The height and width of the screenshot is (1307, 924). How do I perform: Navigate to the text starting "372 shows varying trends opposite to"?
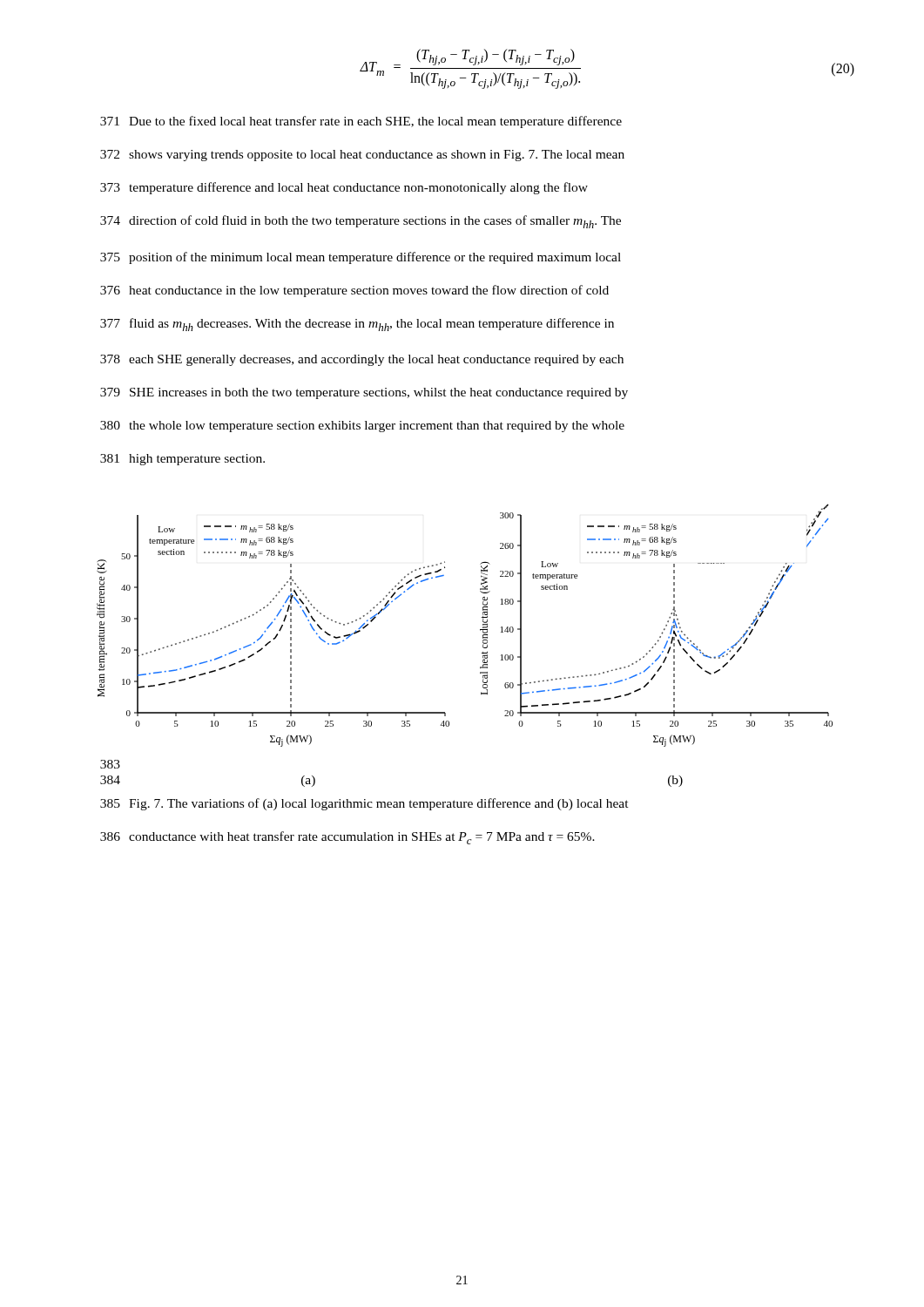point(471,155)
